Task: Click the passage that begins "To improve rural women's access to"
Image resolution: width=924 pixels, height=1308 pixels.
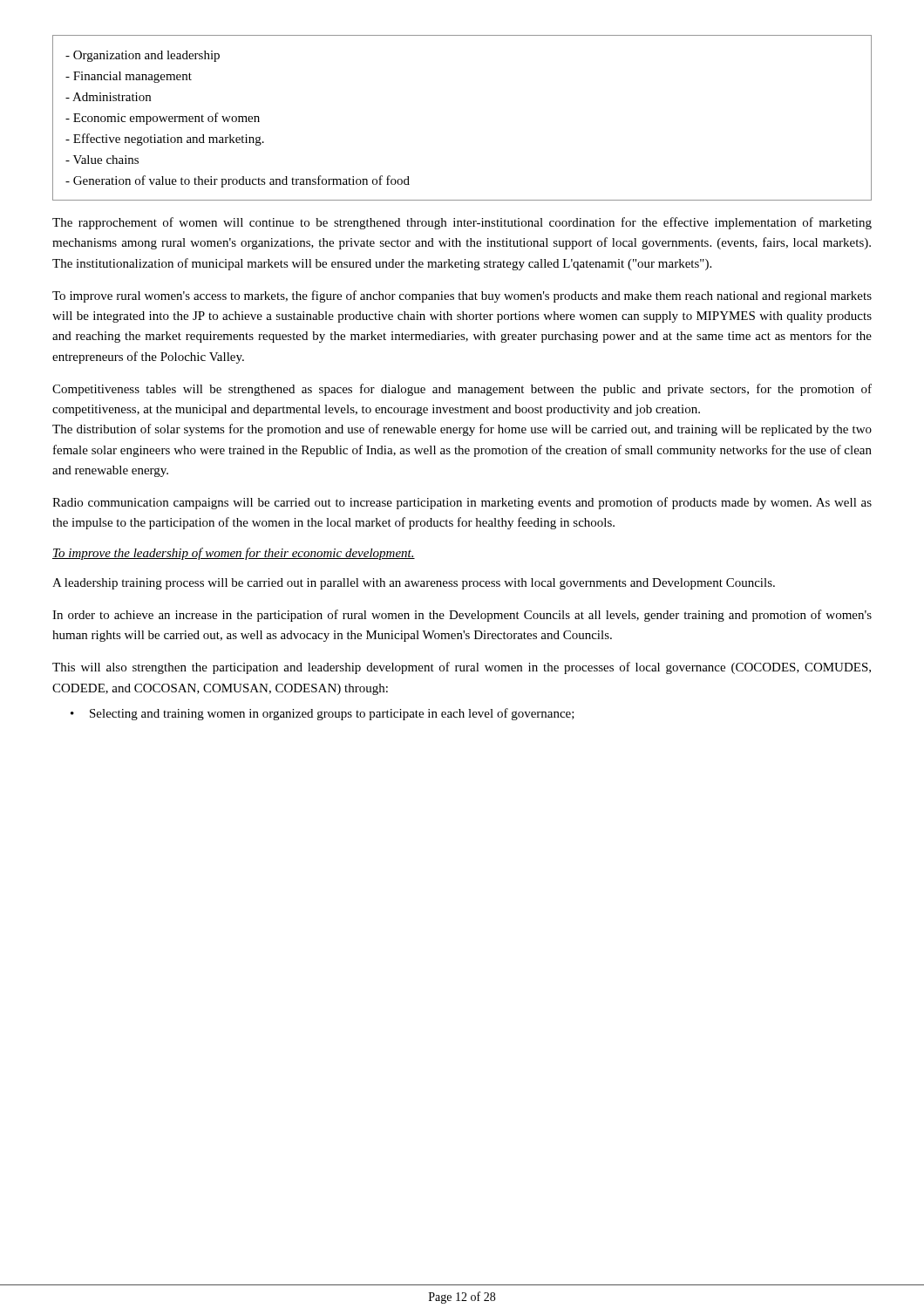Action: click(462, 326)
